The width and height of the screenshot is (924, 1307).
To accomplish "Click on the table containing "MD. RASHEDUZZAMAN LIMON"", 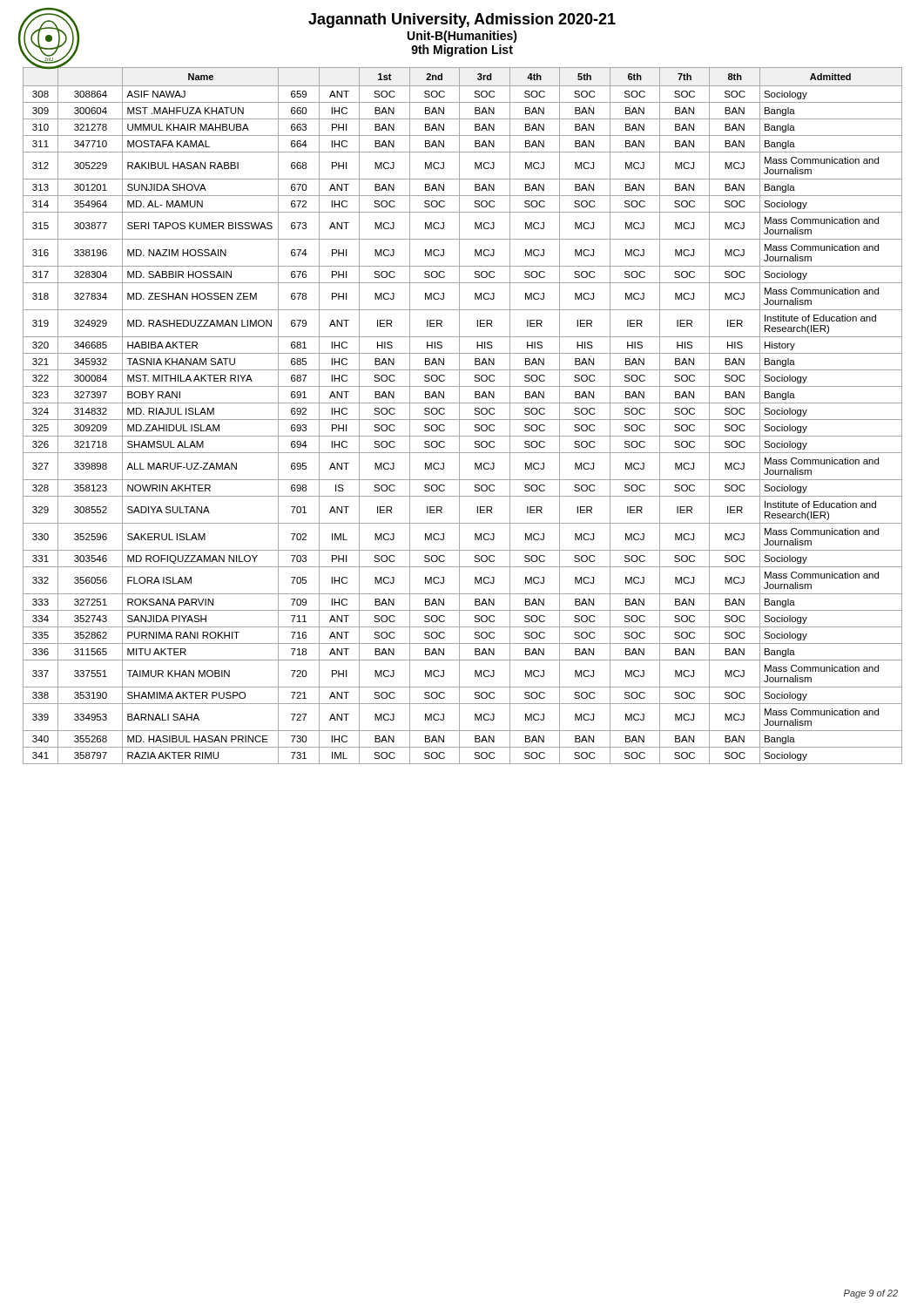I will click(462, 416).
